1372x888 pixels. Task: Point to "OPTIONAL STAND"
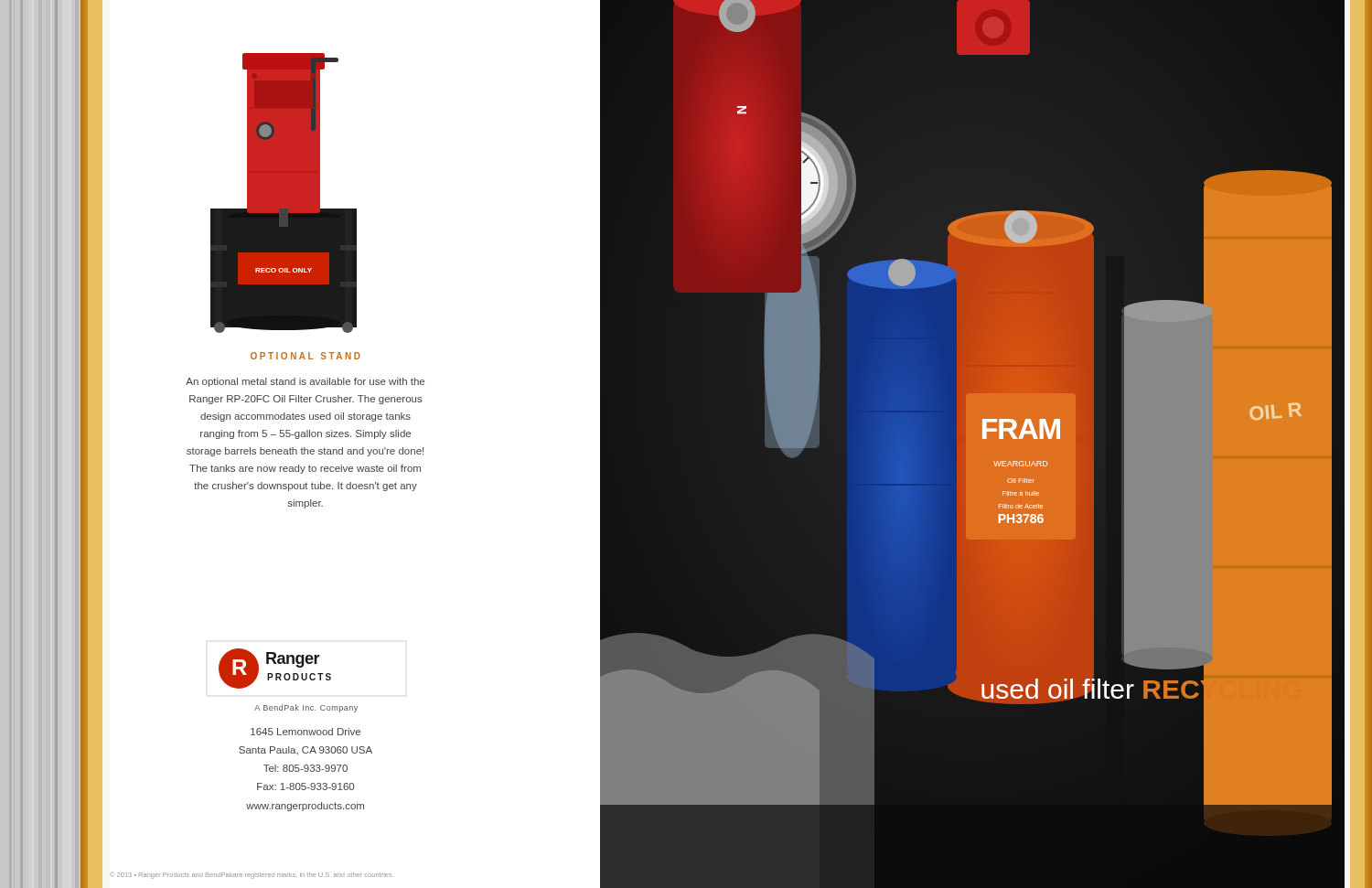[306, 356]
